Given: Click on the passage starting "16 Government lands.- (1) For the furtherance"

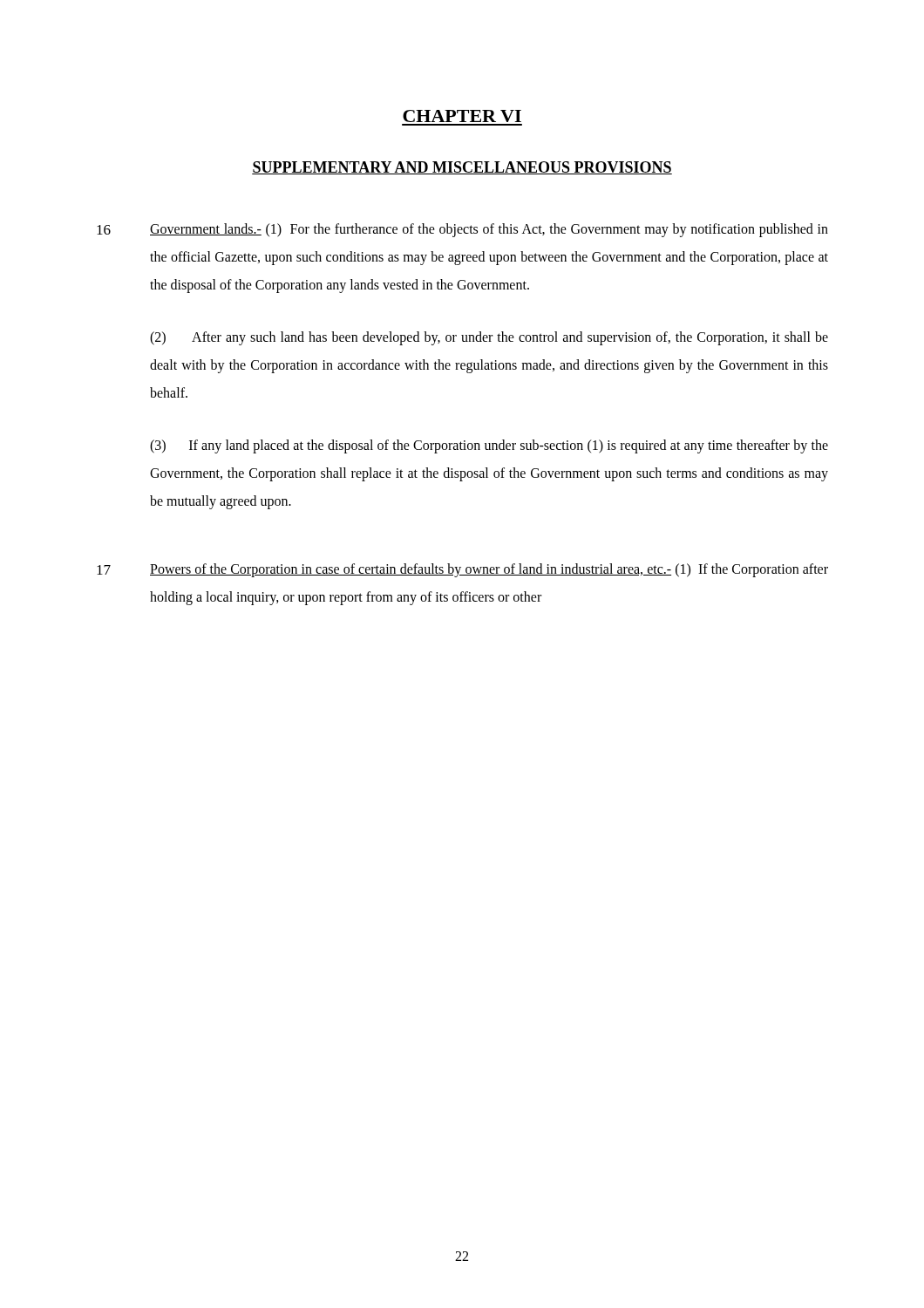Looking at the screenshot, I should 462,257.
